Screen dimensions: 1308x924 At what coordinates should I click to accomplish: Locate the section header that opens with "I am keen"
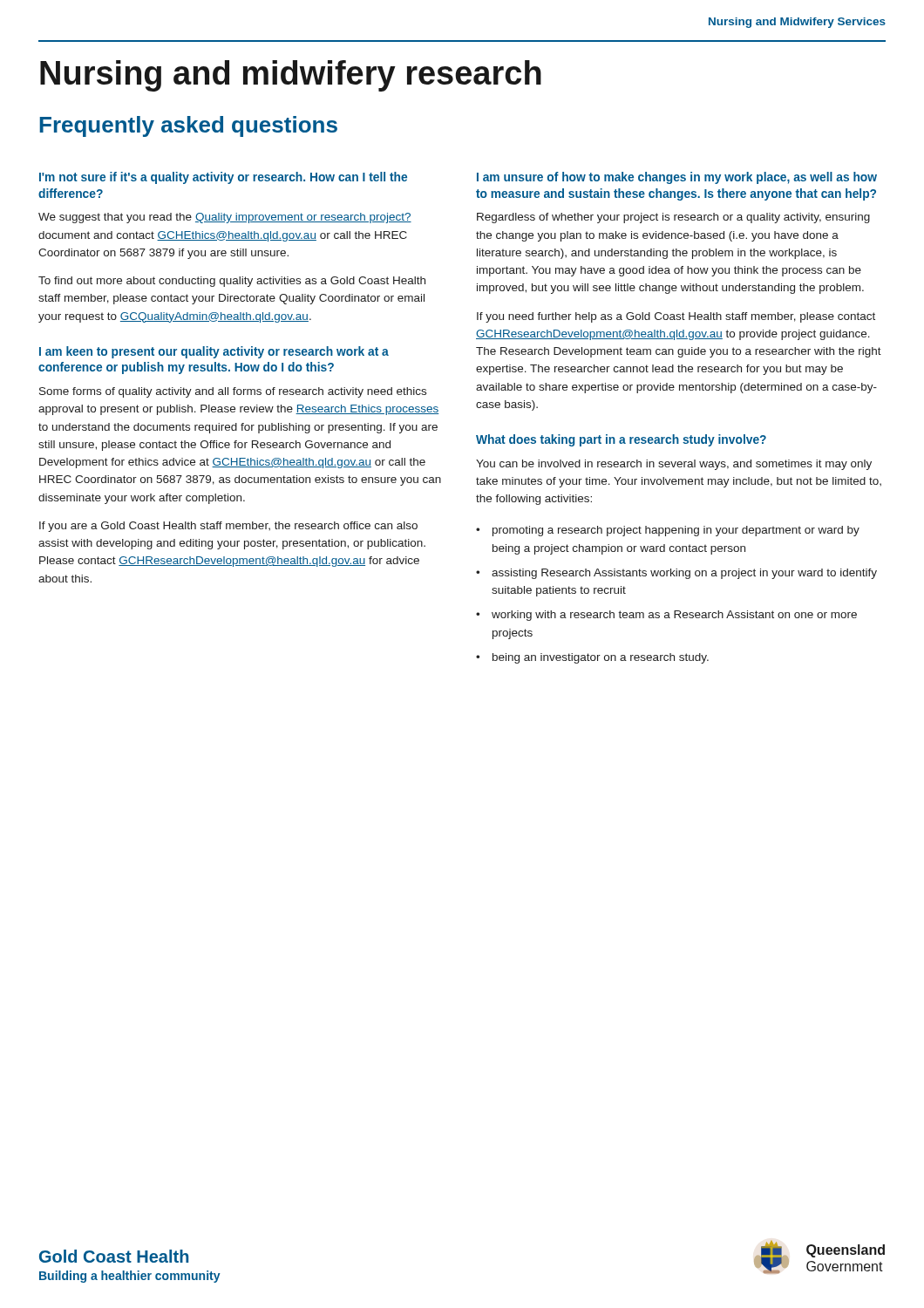coord(213,360)
